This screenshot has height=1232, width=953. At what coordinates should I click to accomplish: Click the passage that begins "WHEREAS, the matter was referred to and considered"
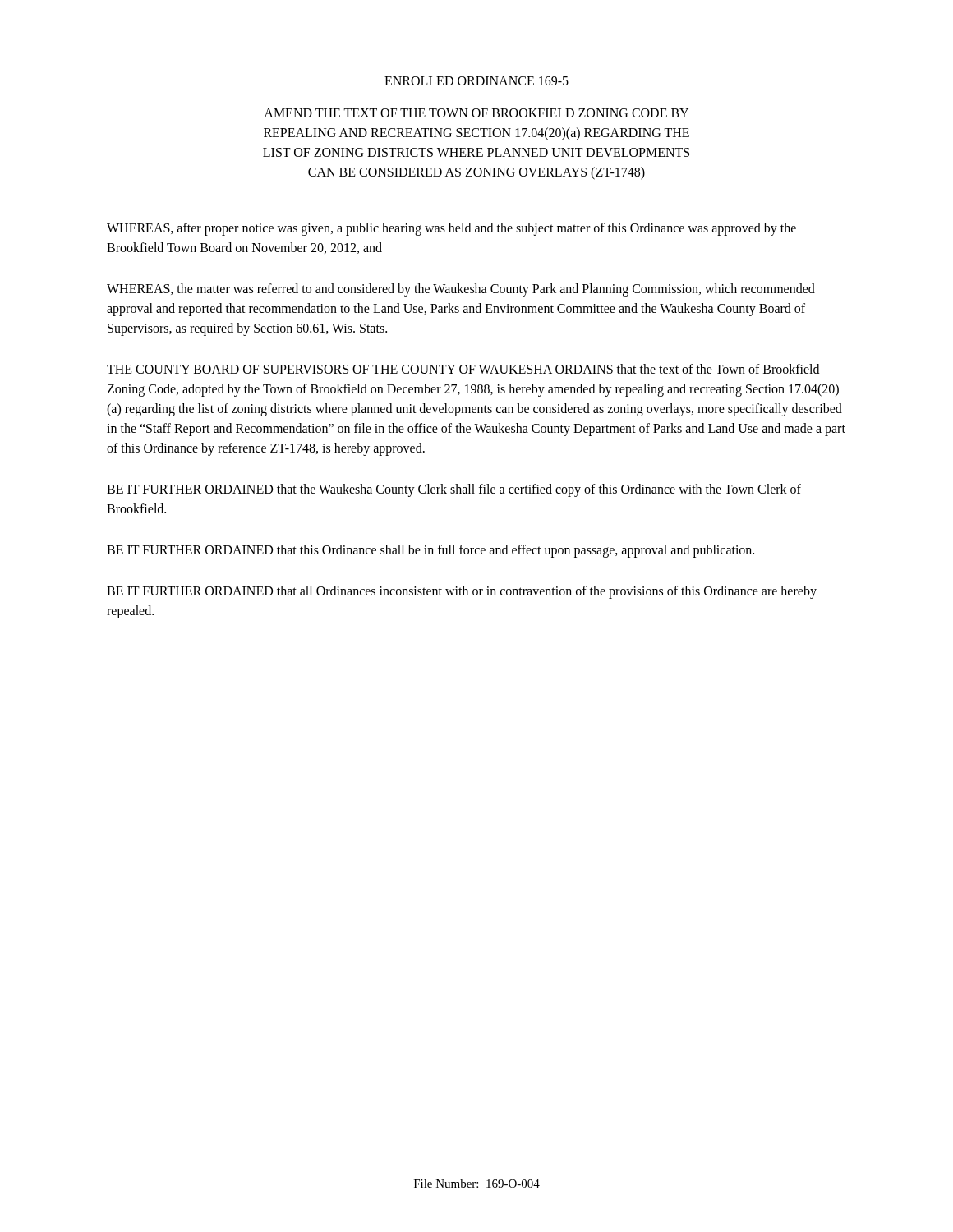(x=461, y=308)
